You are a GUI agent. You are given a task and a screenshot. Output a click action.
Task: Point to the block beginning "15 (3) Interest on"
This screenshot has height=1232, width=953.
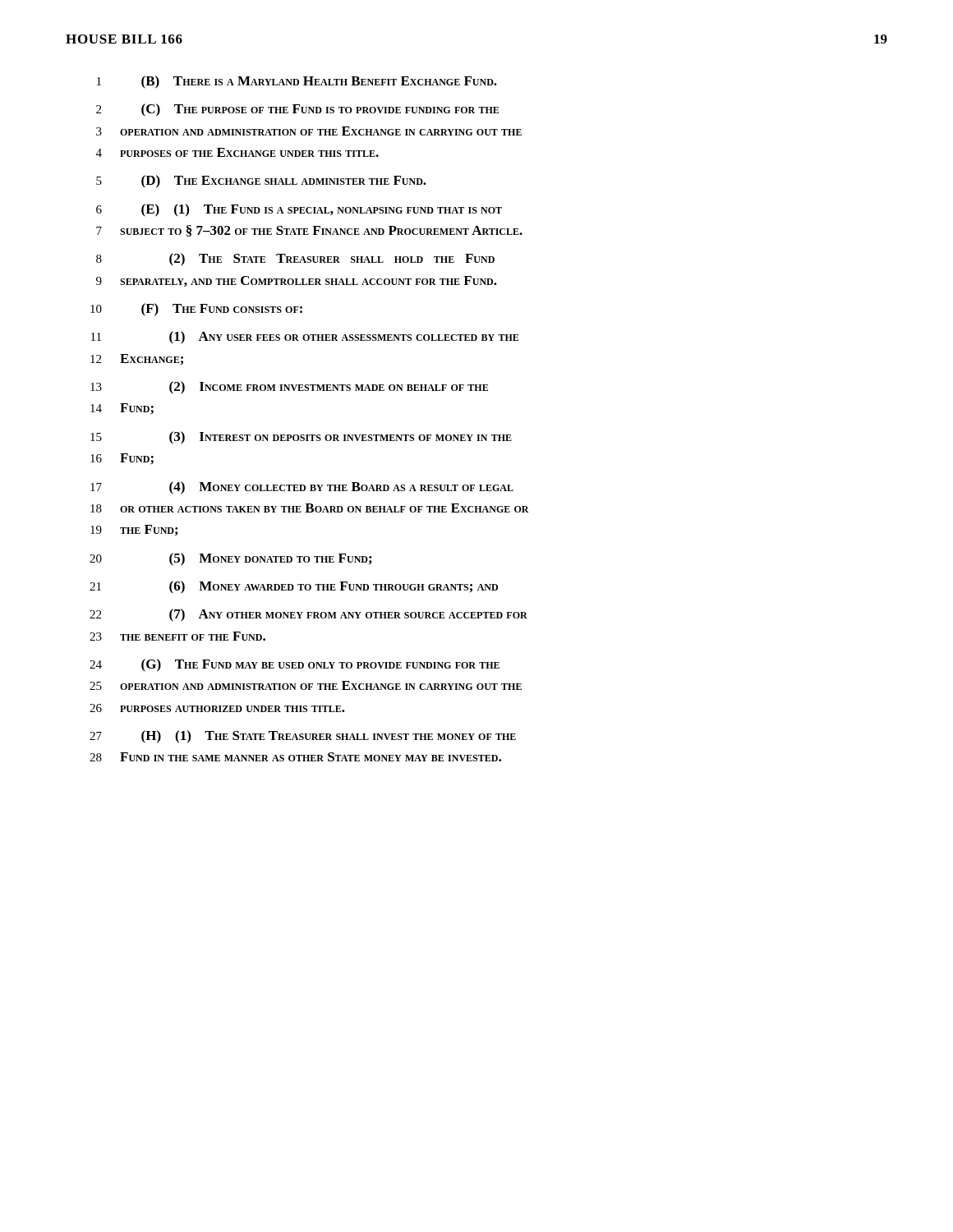[476, 448]
